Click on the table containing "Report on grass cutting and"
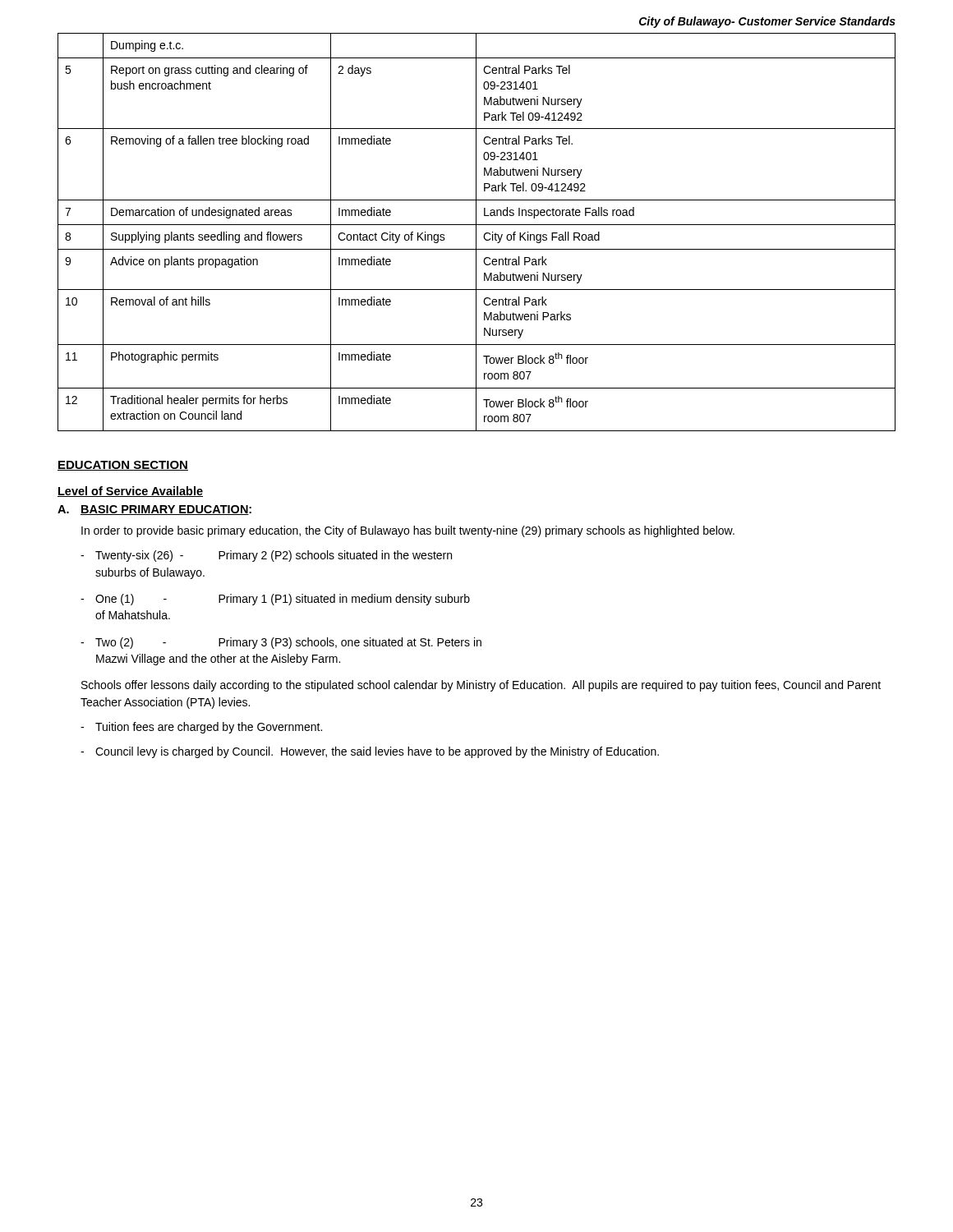This screenshot has height=1232, width=953. point(476,232)
